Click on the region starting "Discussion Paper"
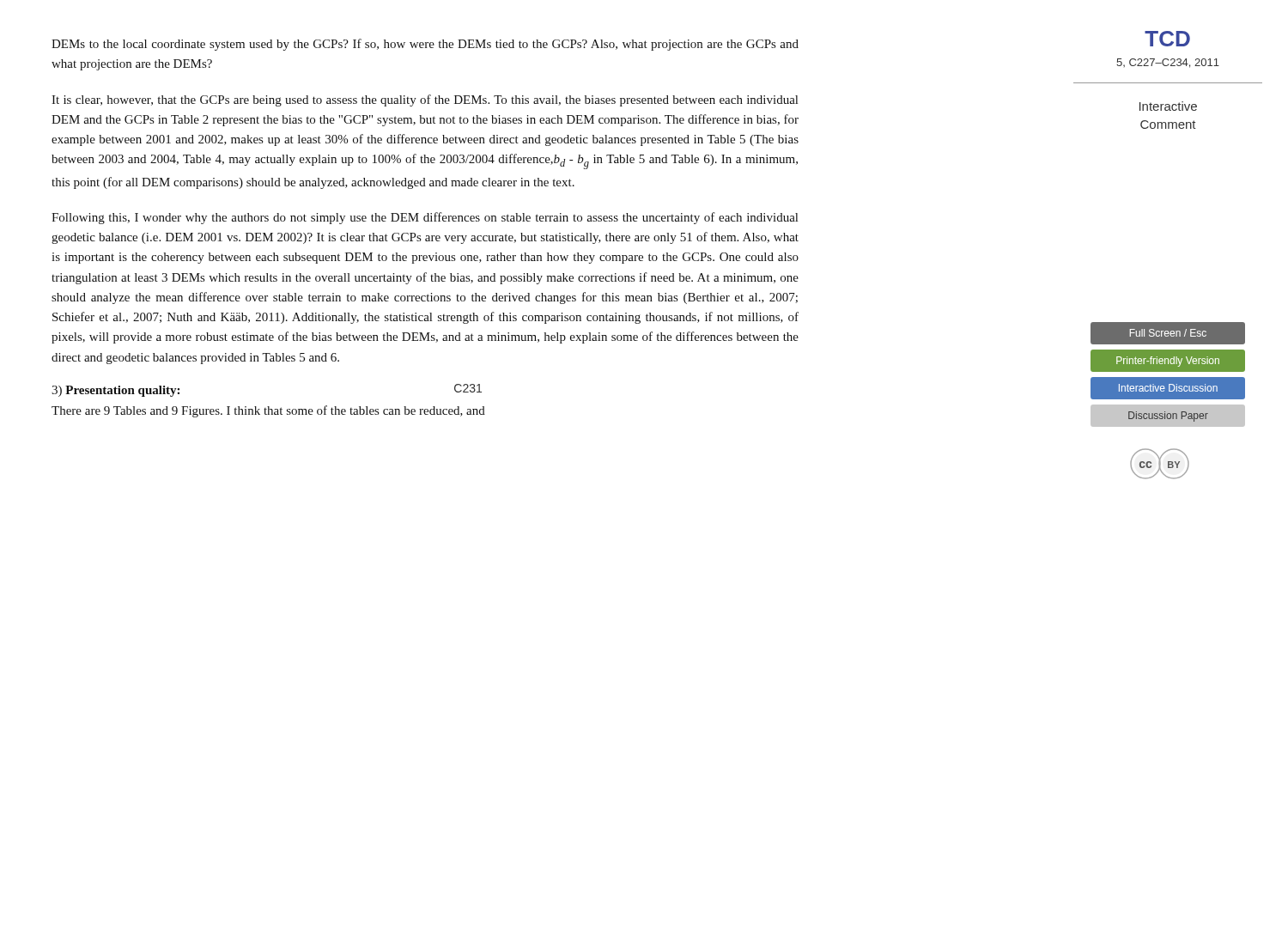The width and height of the screenshot is (1288, 949). (1168, 416)
